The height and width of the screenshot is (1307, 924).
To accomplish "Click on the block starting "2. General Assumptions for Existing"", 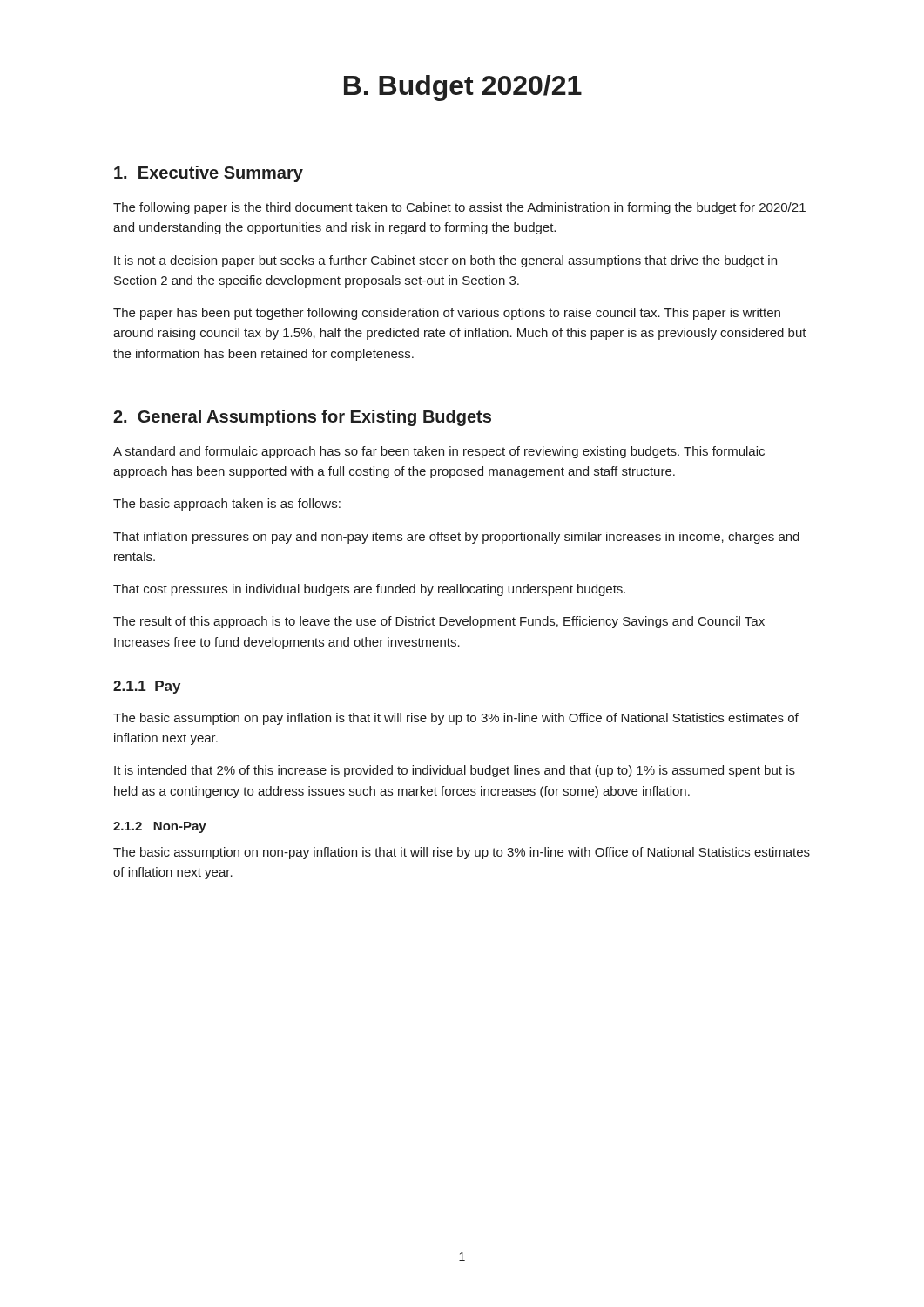I will pos(462,417).
